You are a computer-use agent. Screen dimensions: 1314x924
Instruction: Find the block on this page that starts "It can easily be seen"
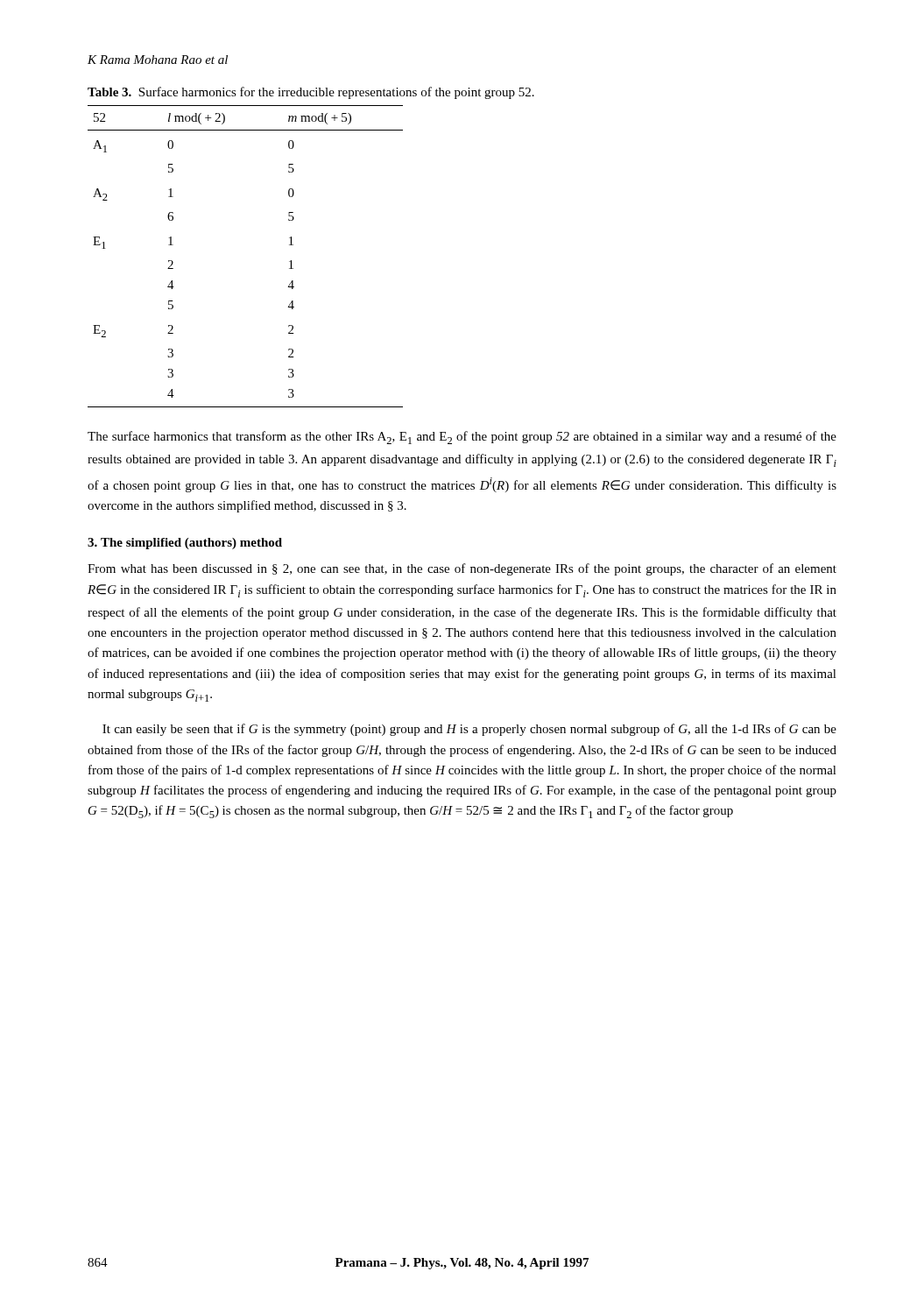[462, 772]
